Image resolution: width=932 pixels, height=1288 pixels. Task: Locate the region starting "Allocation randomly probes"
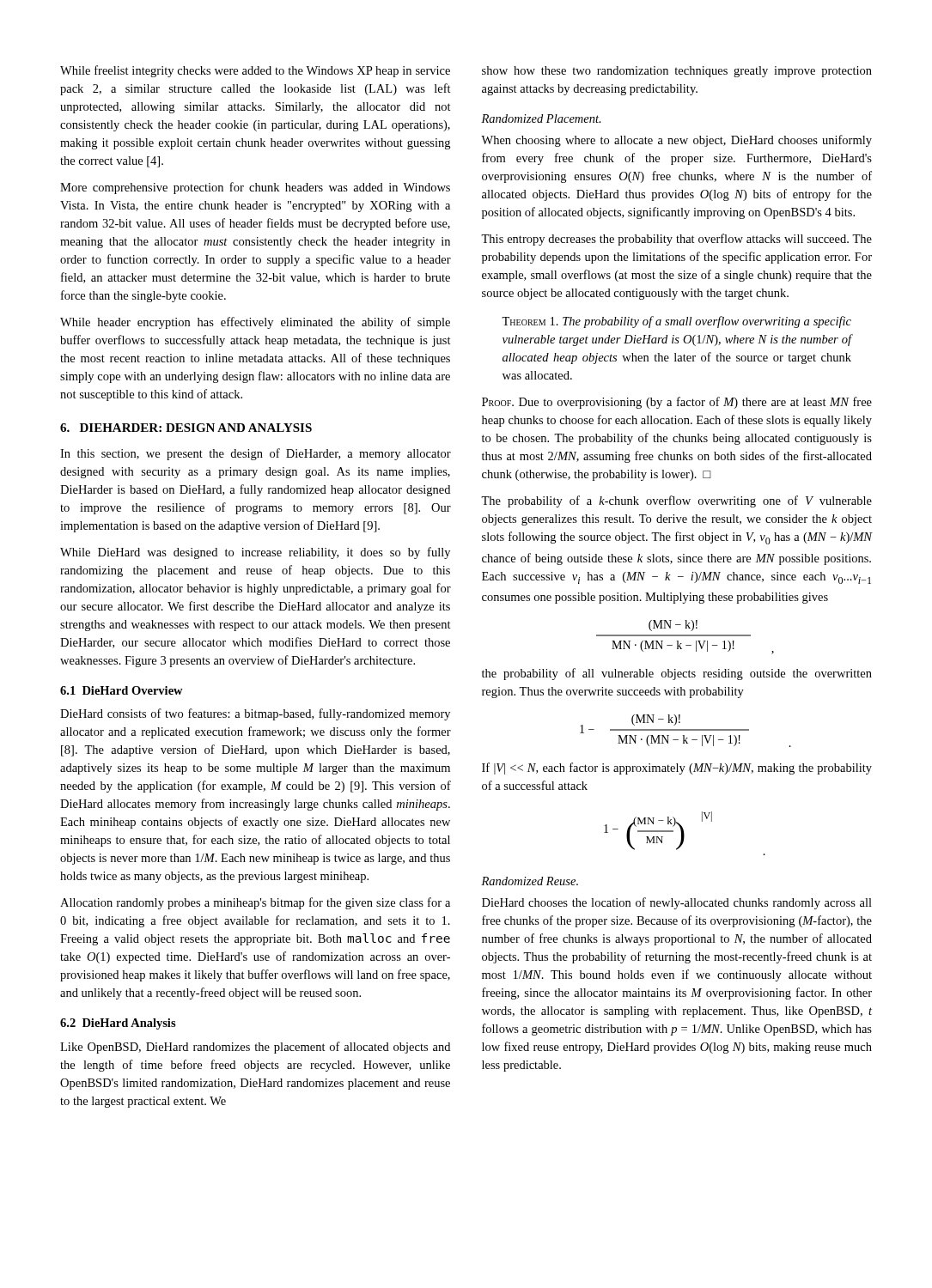pos(255,948)
